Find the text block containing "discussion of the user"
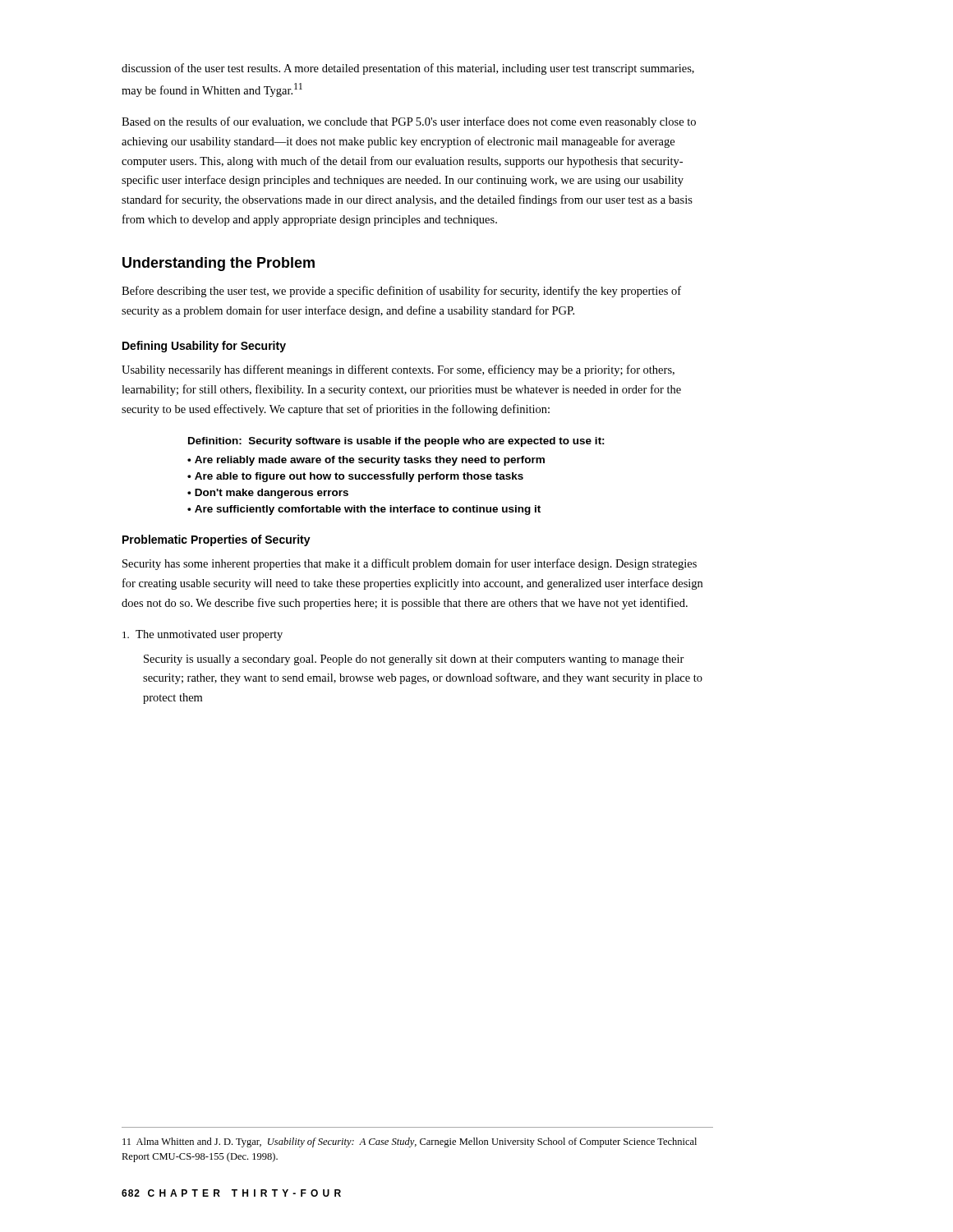The height and width of the screenshot is (1232, 953). [408, 79]
